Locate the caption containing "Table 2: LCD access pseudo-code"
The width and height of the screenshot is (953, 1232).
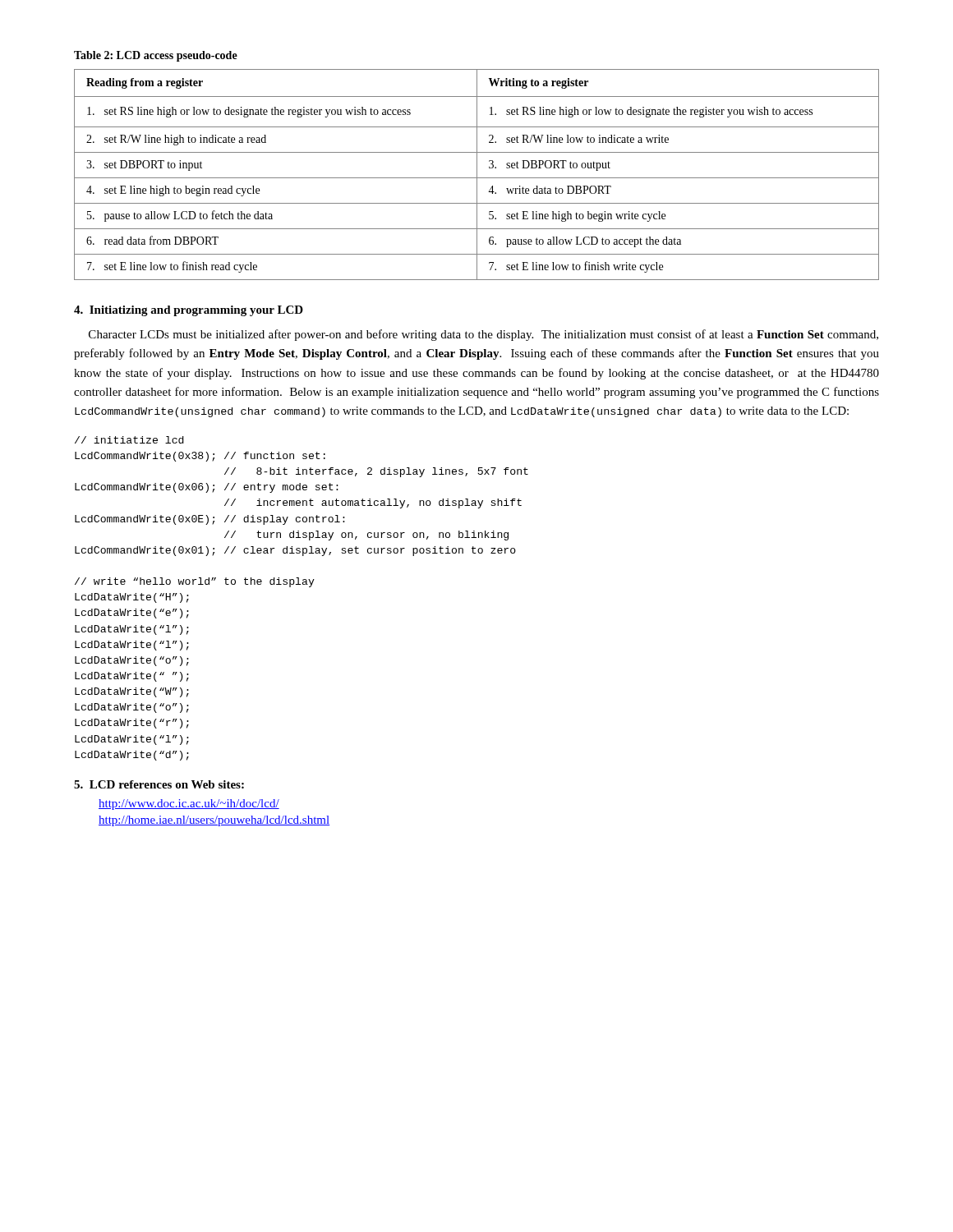tap(156, 55)
